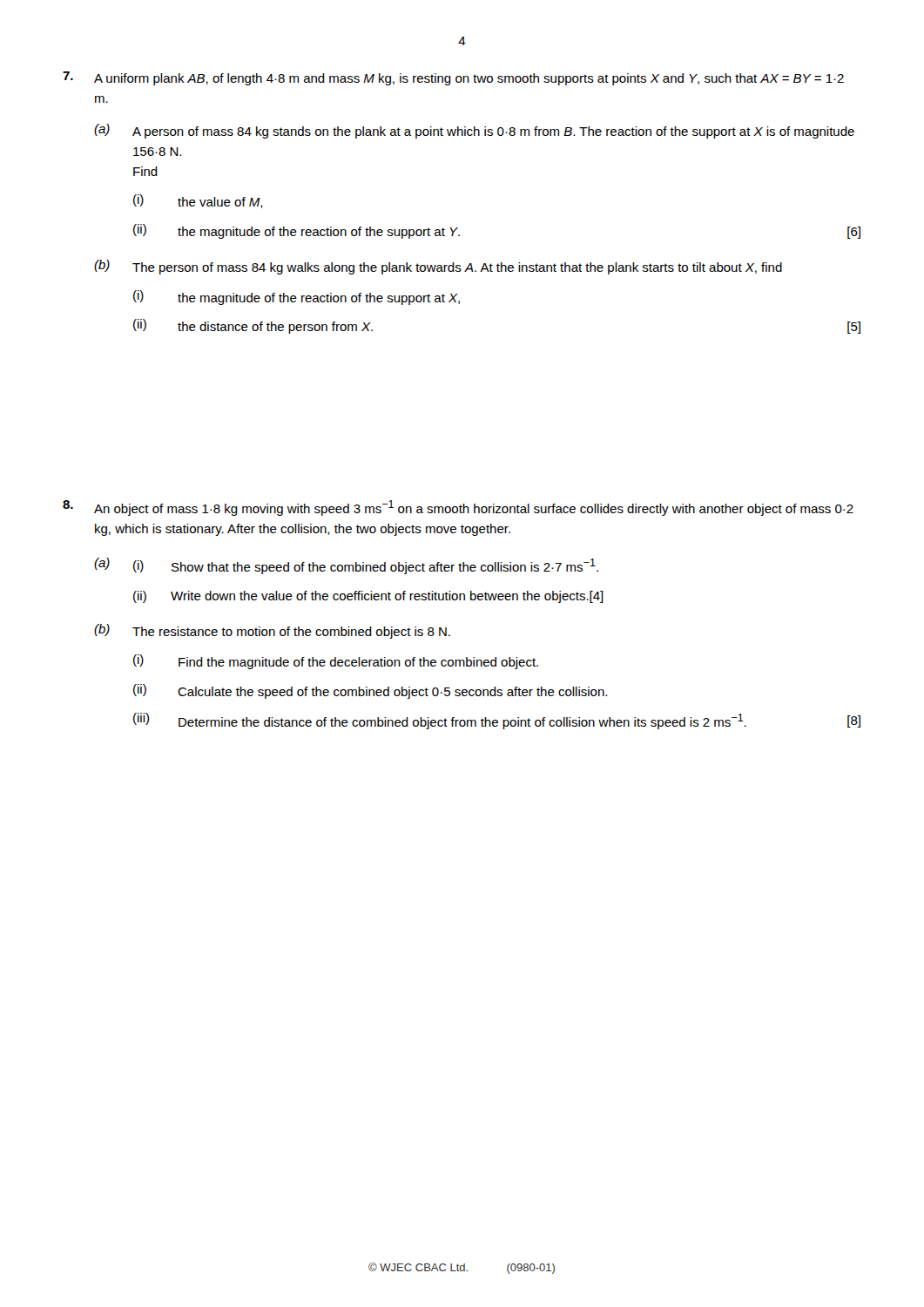Select the list item with the text "(ii) Calculate the speed"
924x1307 pixels.
click(497, 691)
